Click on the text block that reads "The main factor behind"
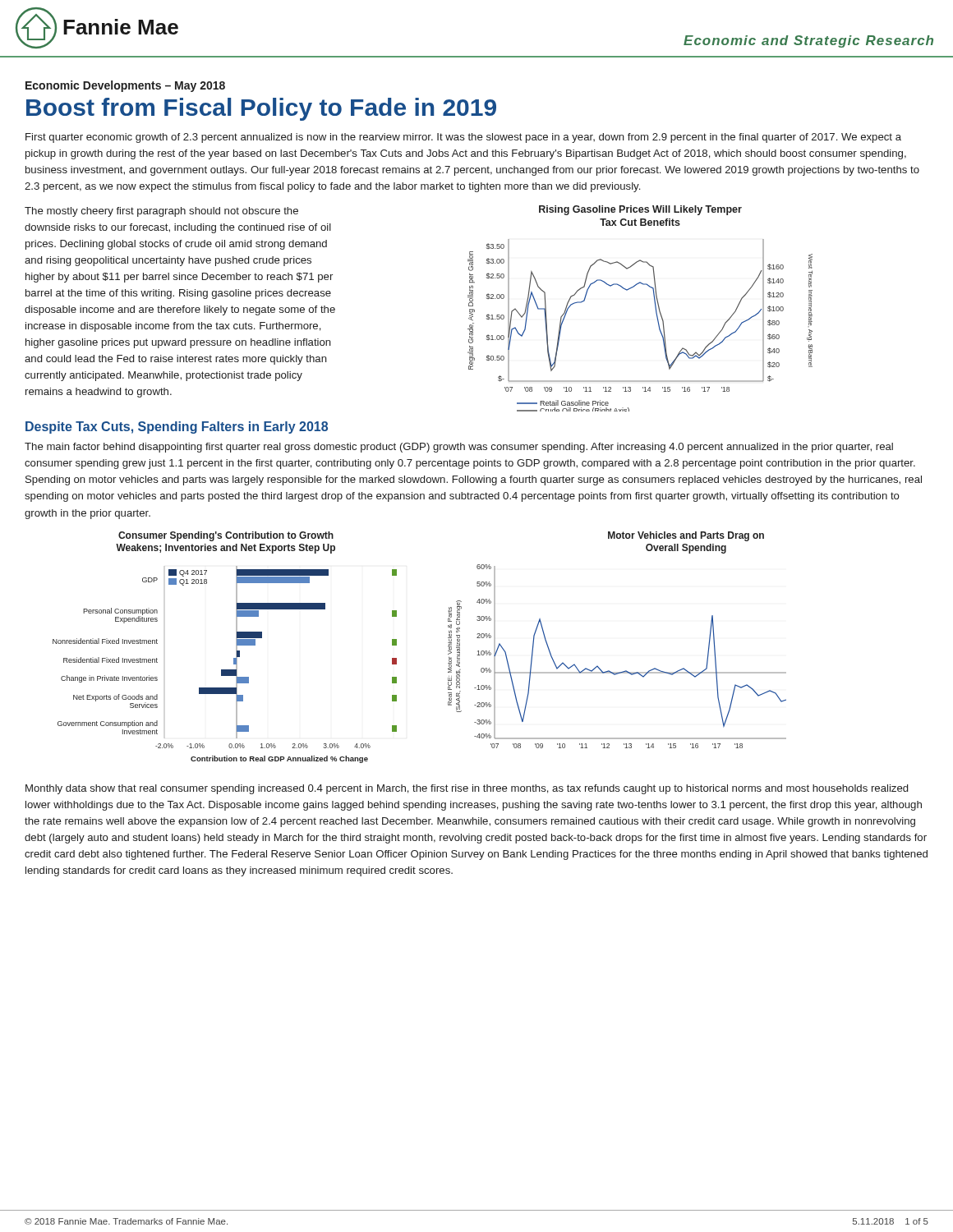Screen dimensions: 1232x953 point(474,480)
